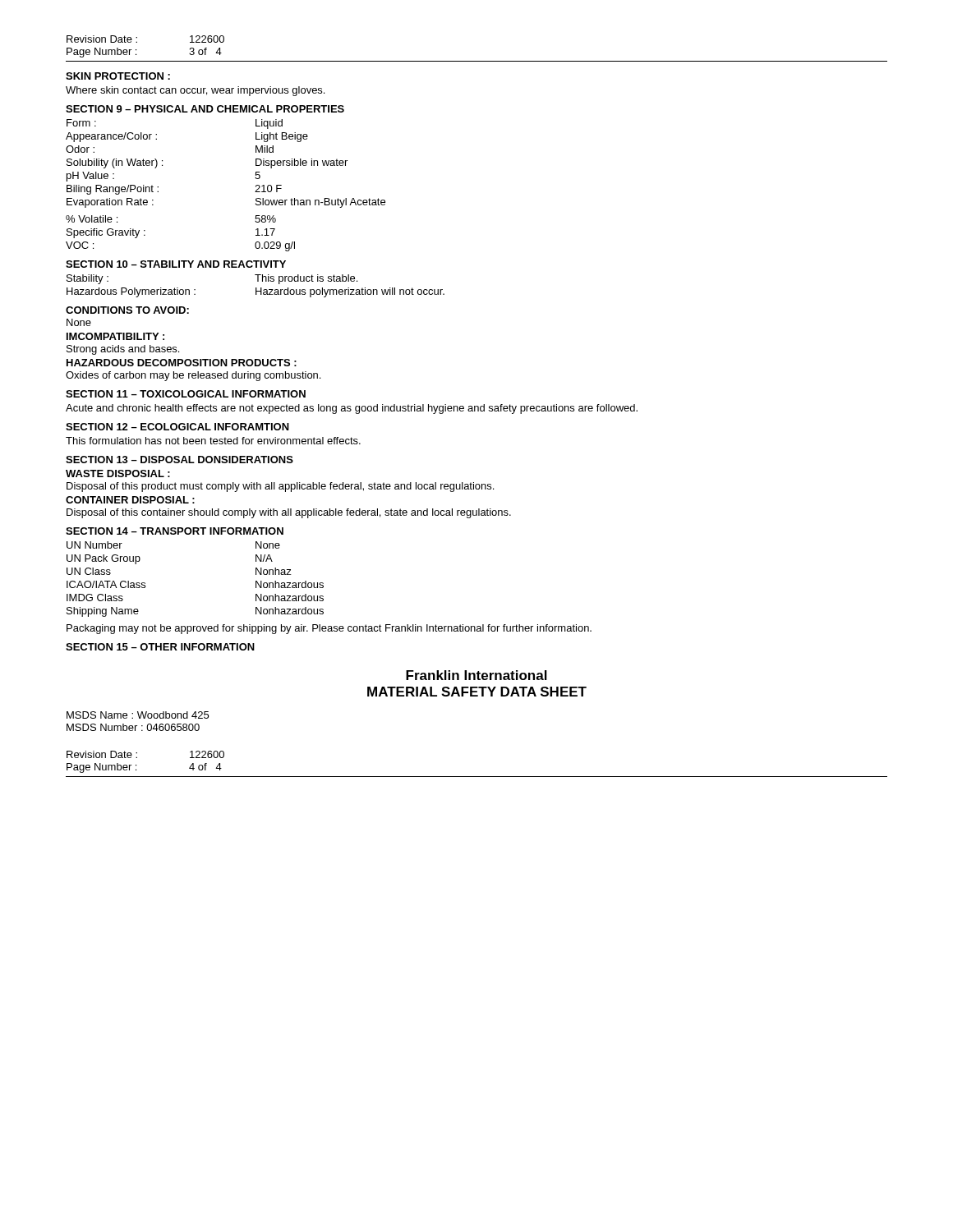Point to the block beginning "Acute and chronic"
The width and height of the screenshot is (953, 1232).
pos(352,408)
